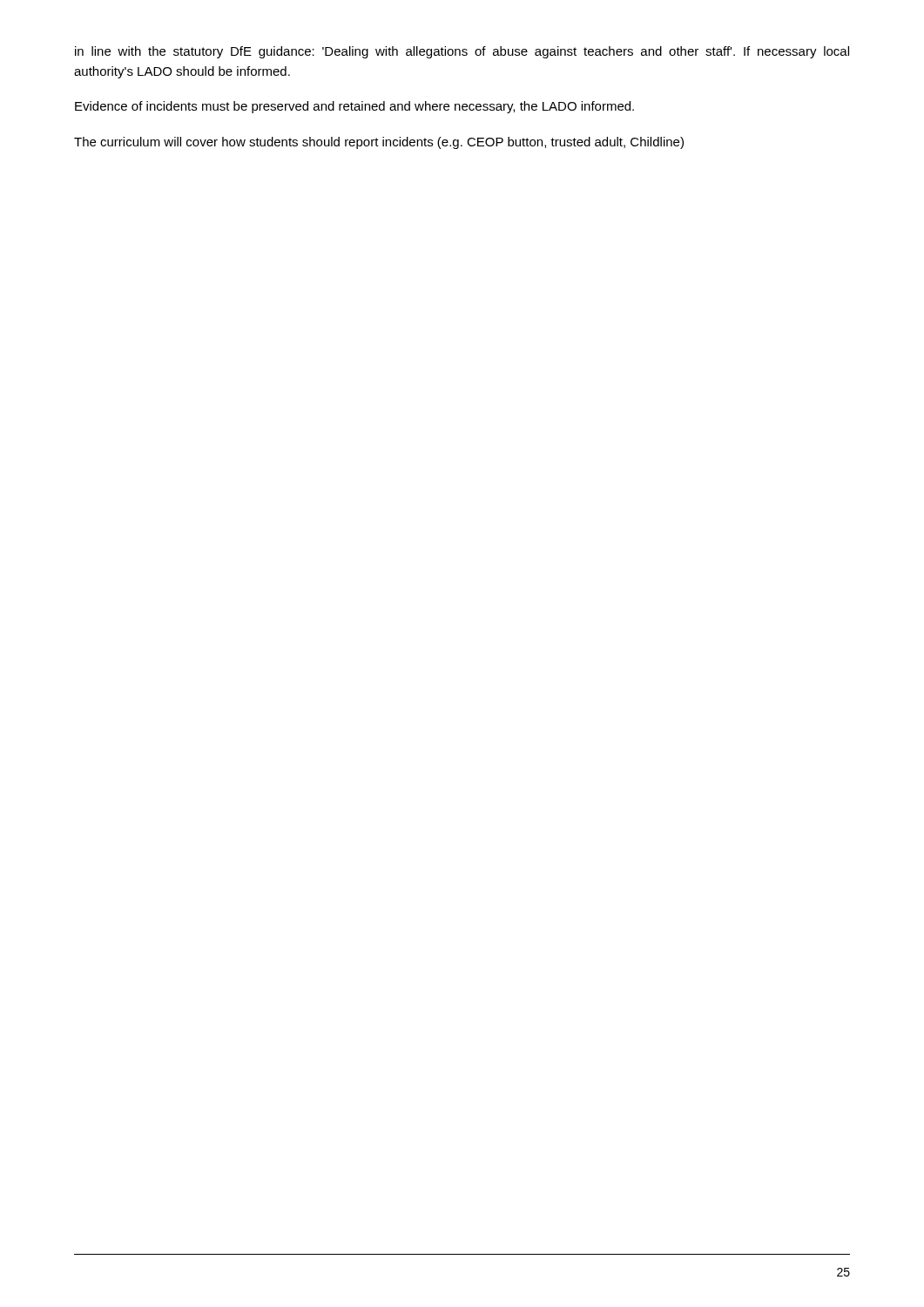The image size is (924, 1307).
Task: Point to the text block starting "in line with the"
Action: click(462, 61)
